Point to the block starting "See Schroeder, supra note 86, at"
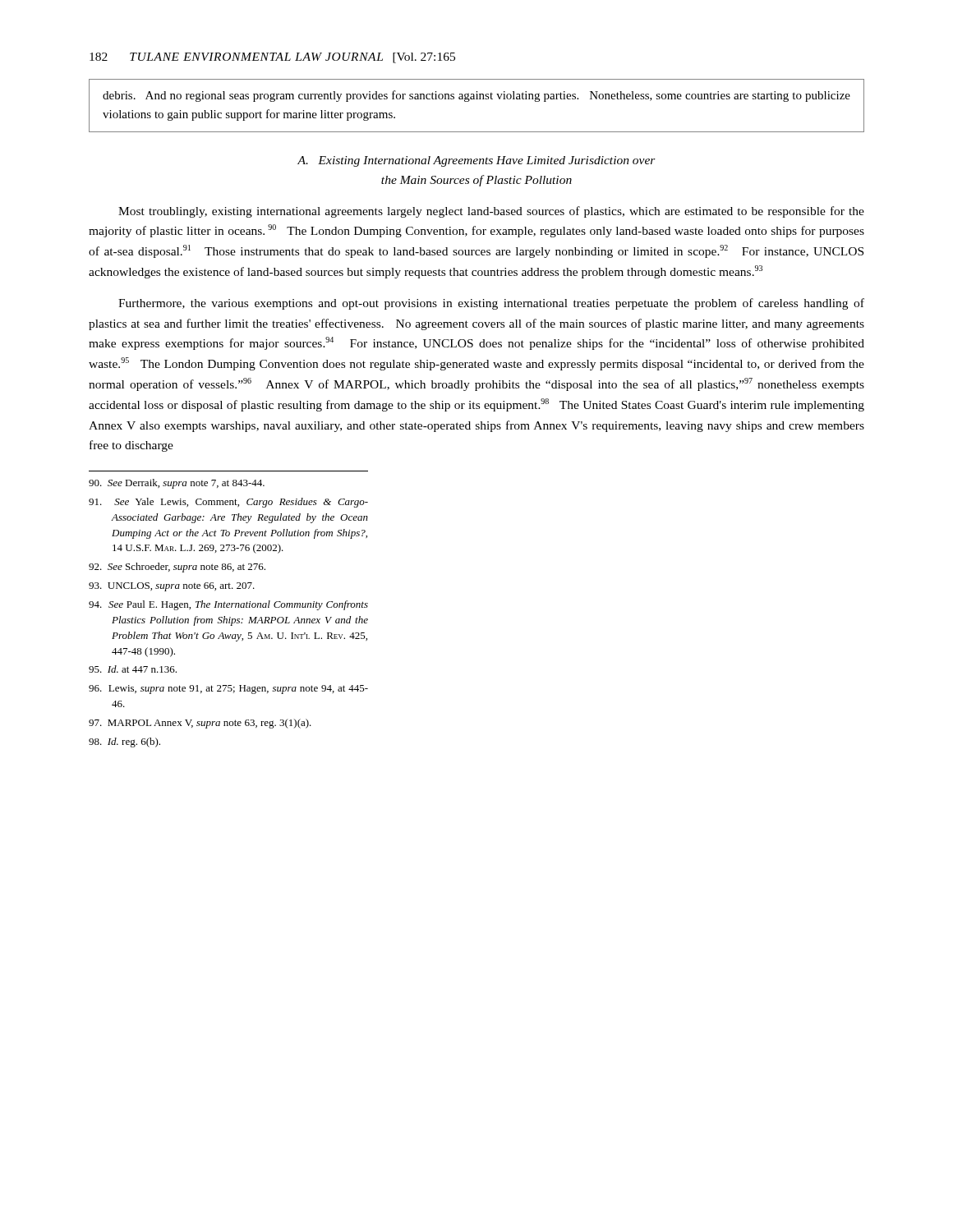Screen dimensions: 1232x953 177,567
